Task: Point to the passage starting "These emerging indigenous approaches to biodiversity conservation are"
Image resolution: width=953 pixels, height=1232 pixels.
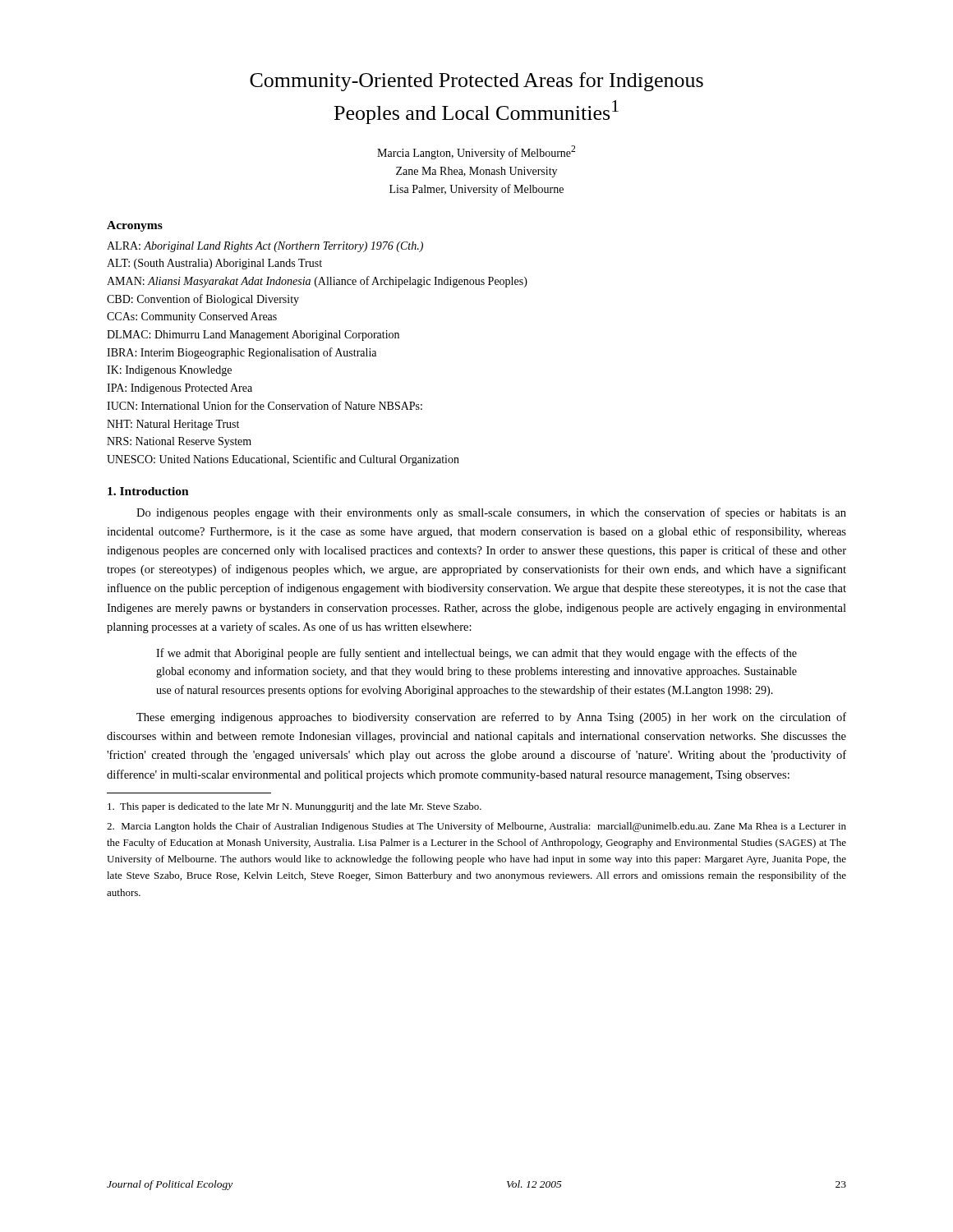Action: [476, 746]
